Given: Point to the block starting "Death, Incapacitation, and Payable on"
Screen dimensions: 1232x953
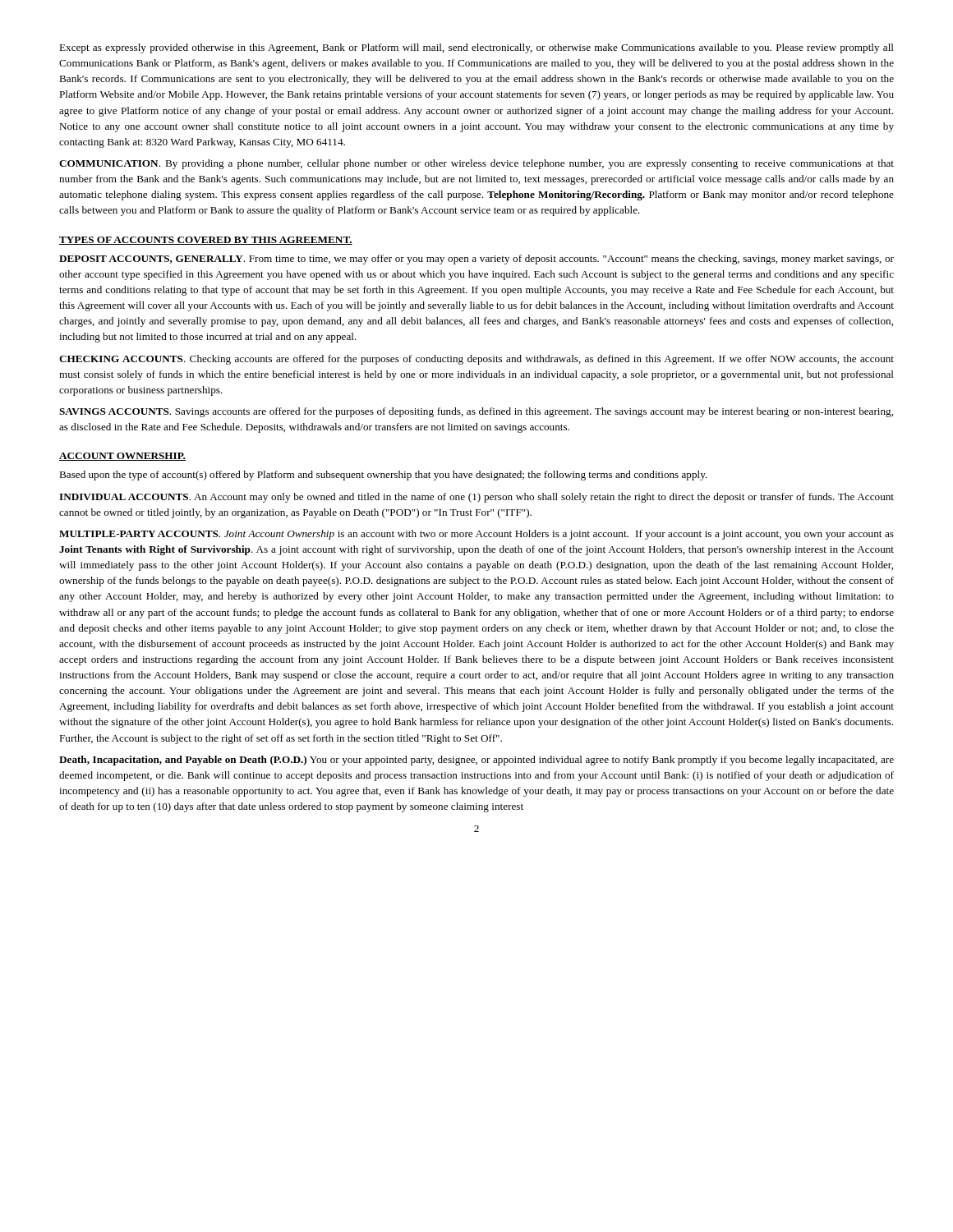Looking at the screenshot, I should pos(476,783).
